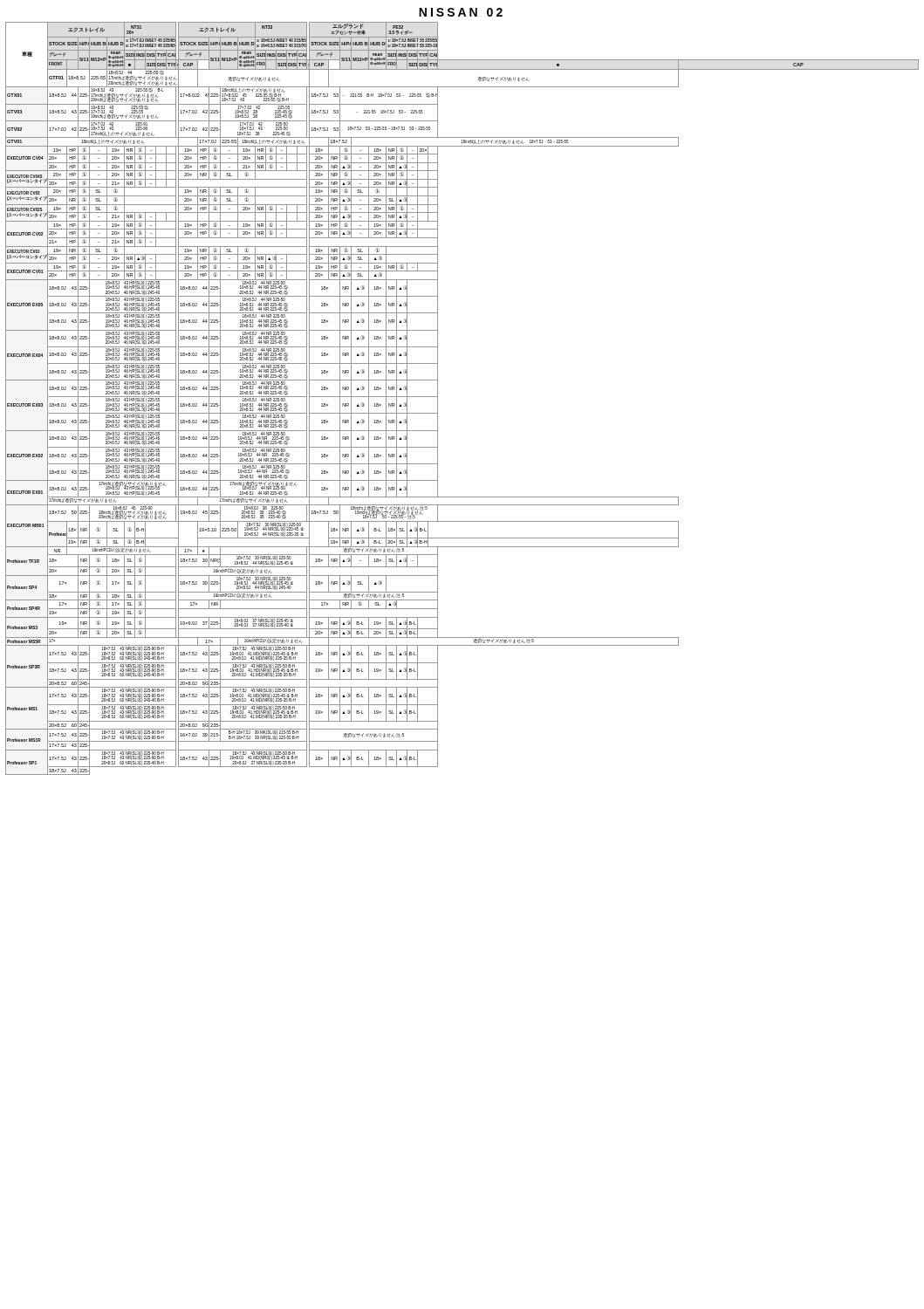Find the title
The width and height of the screenshot is (924, 1309).
tap(462, 12)
